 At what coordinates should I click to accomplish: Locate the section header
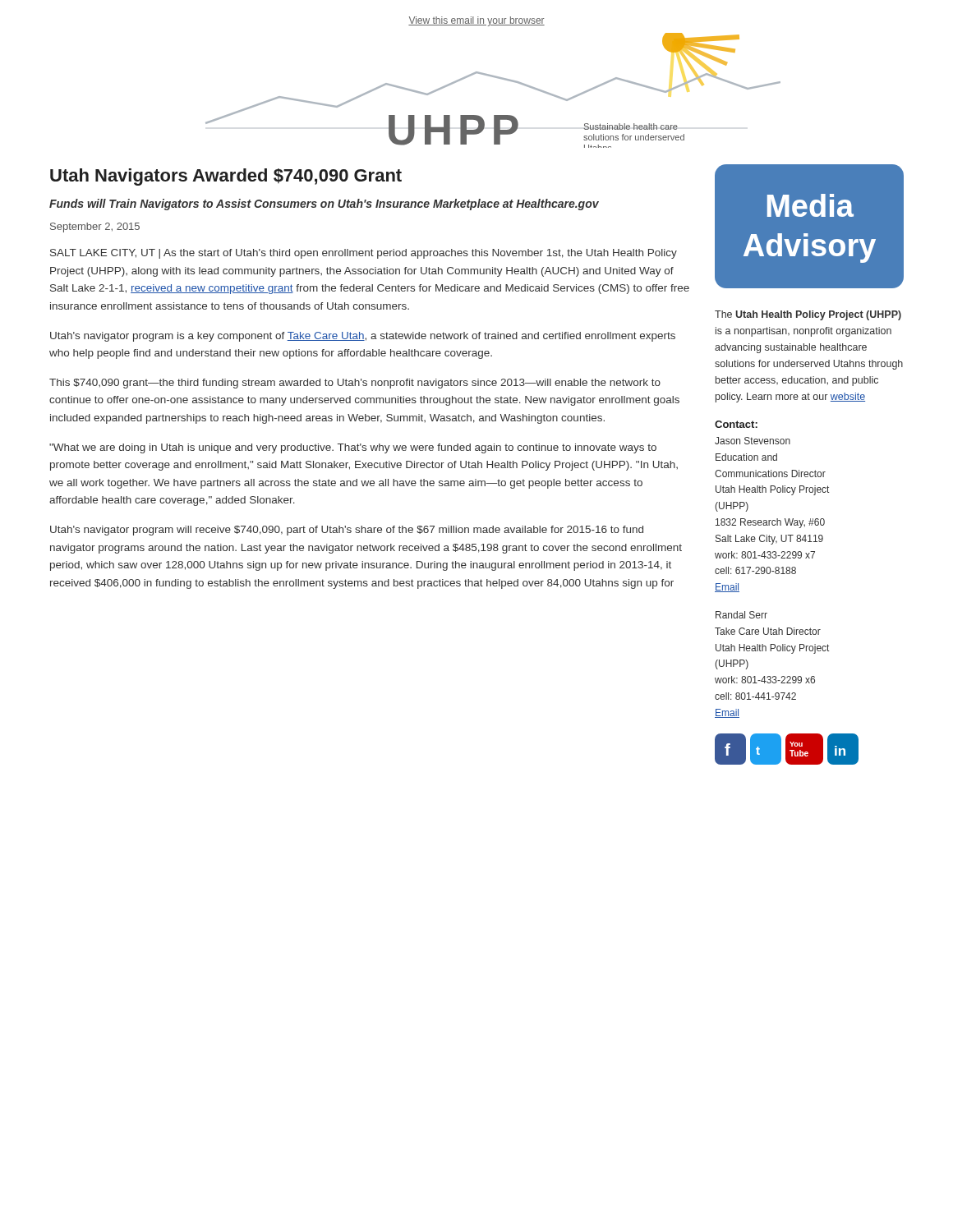tap(324, 203)
